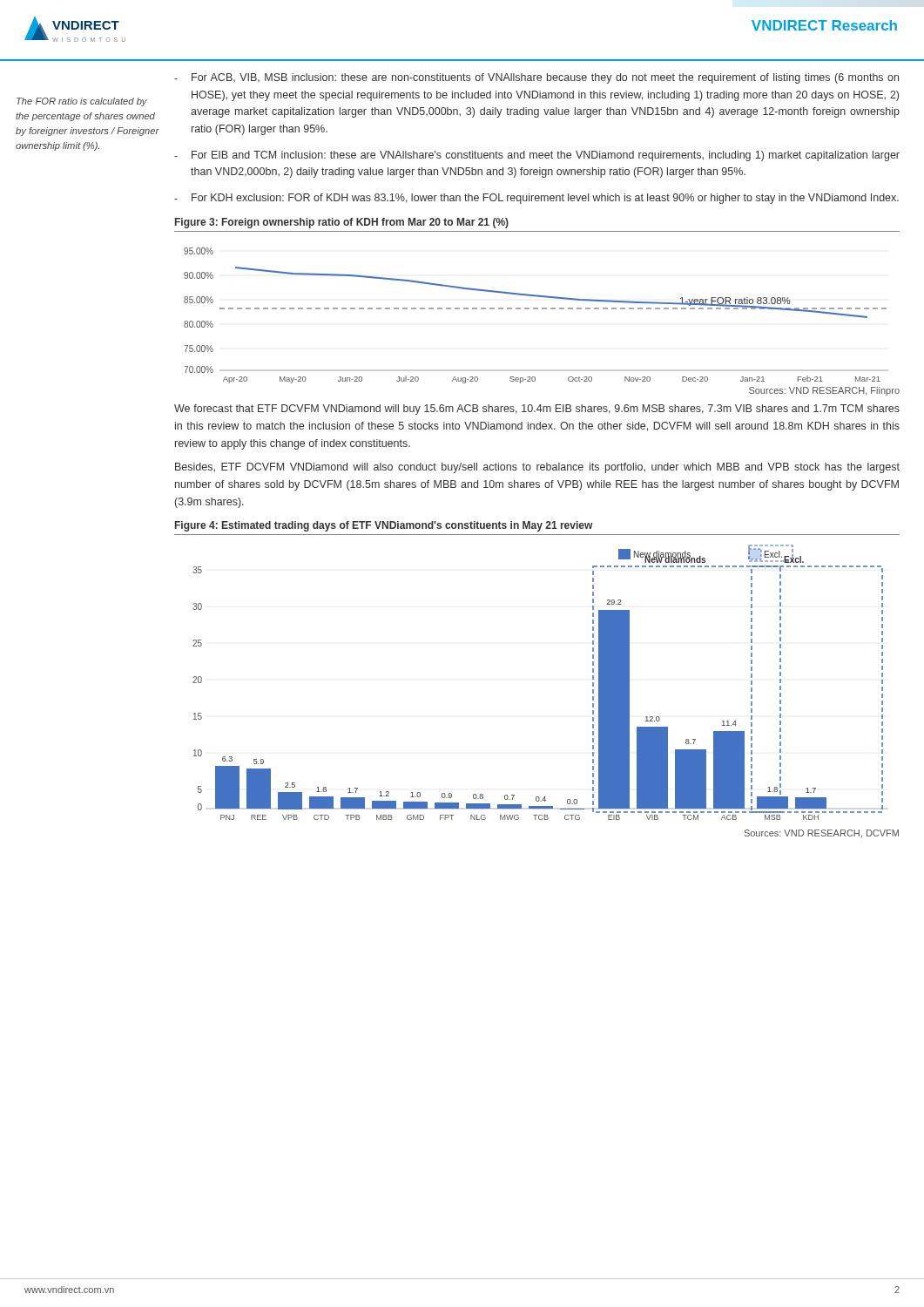Point to the passage starting "We forecast that"

pos(537,426)
